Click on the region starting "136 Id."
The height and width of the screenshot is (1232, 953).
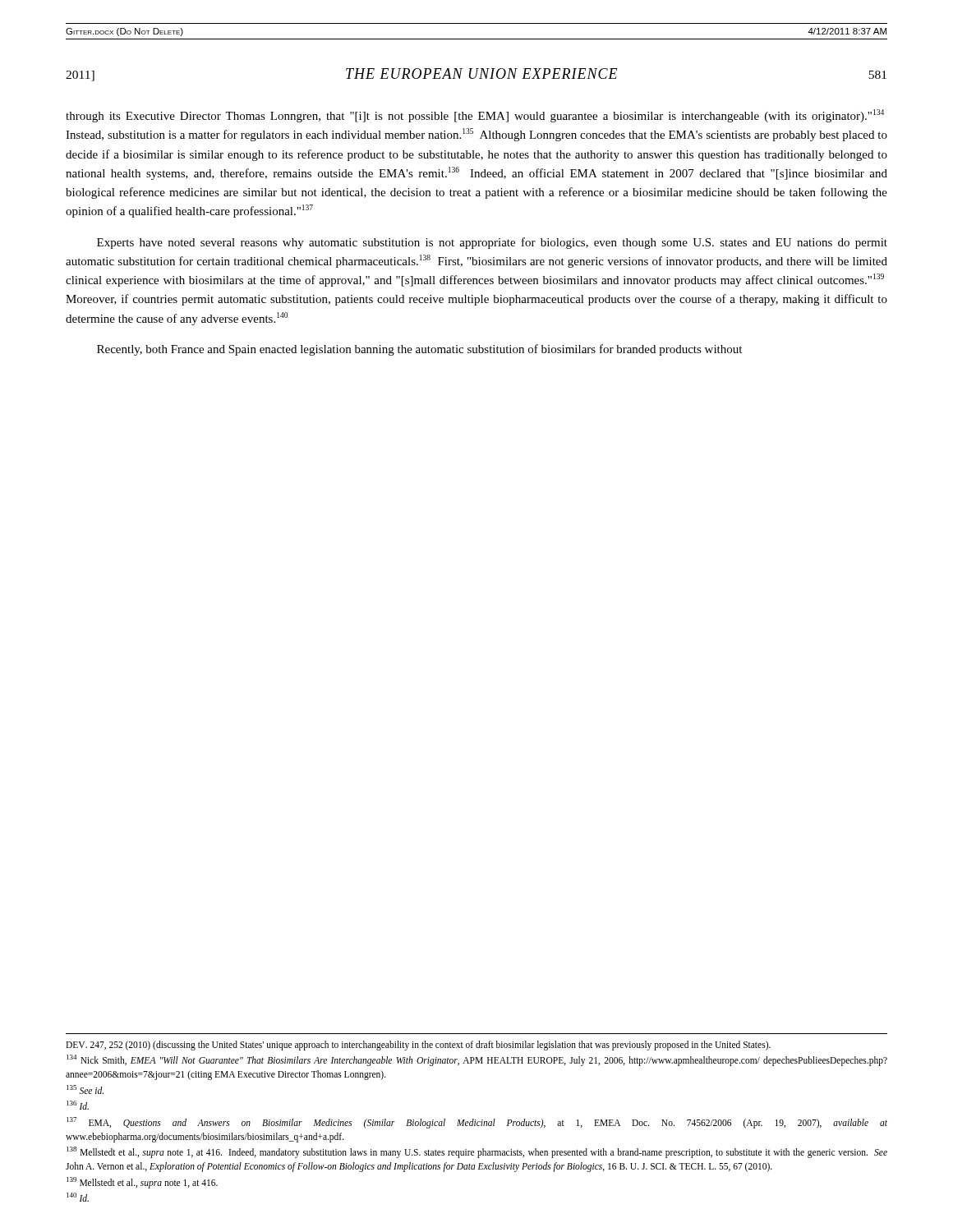click(476, 1107)
